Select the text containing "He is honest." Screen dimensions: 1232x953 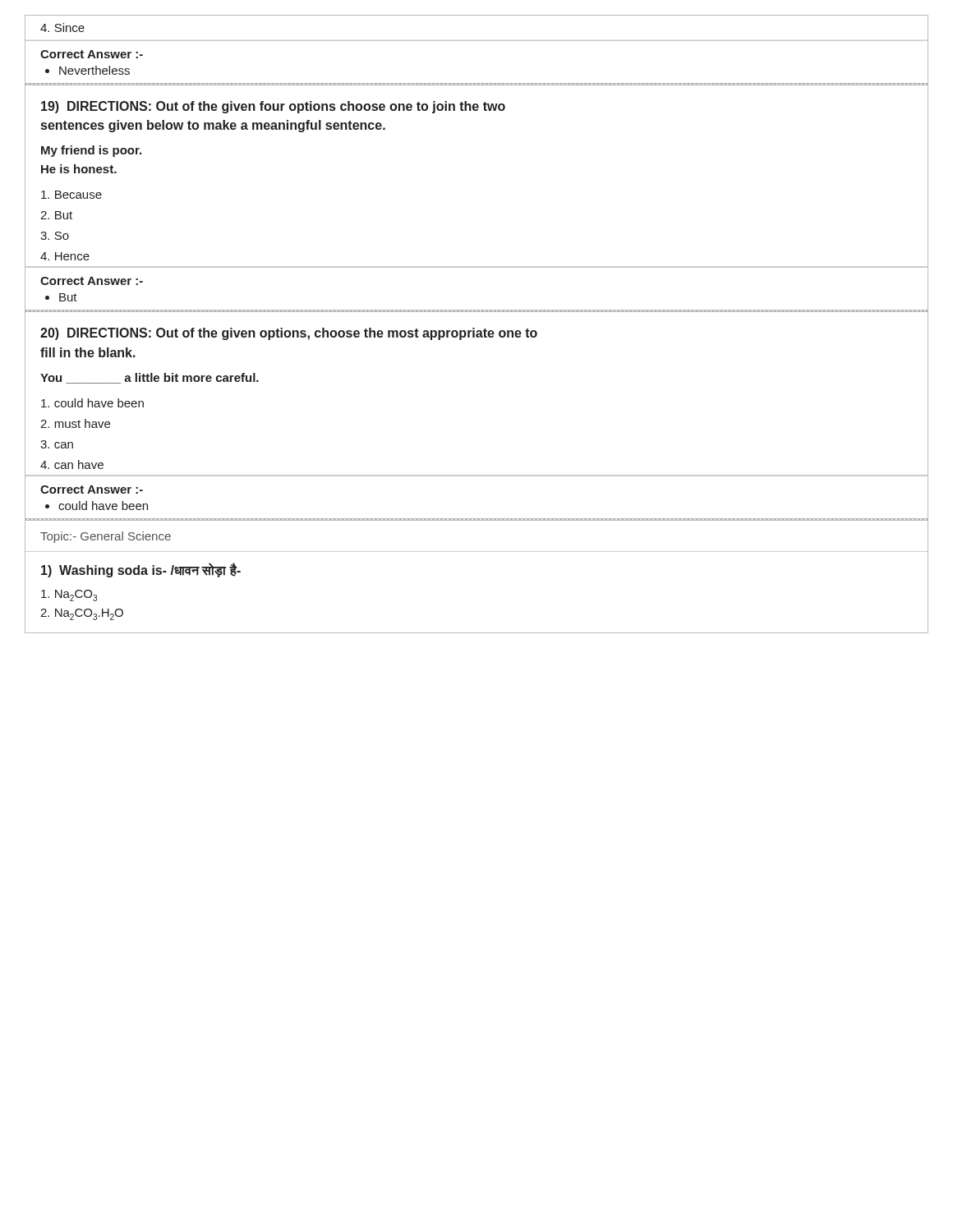pyautogui.click(x=79, y=169)
